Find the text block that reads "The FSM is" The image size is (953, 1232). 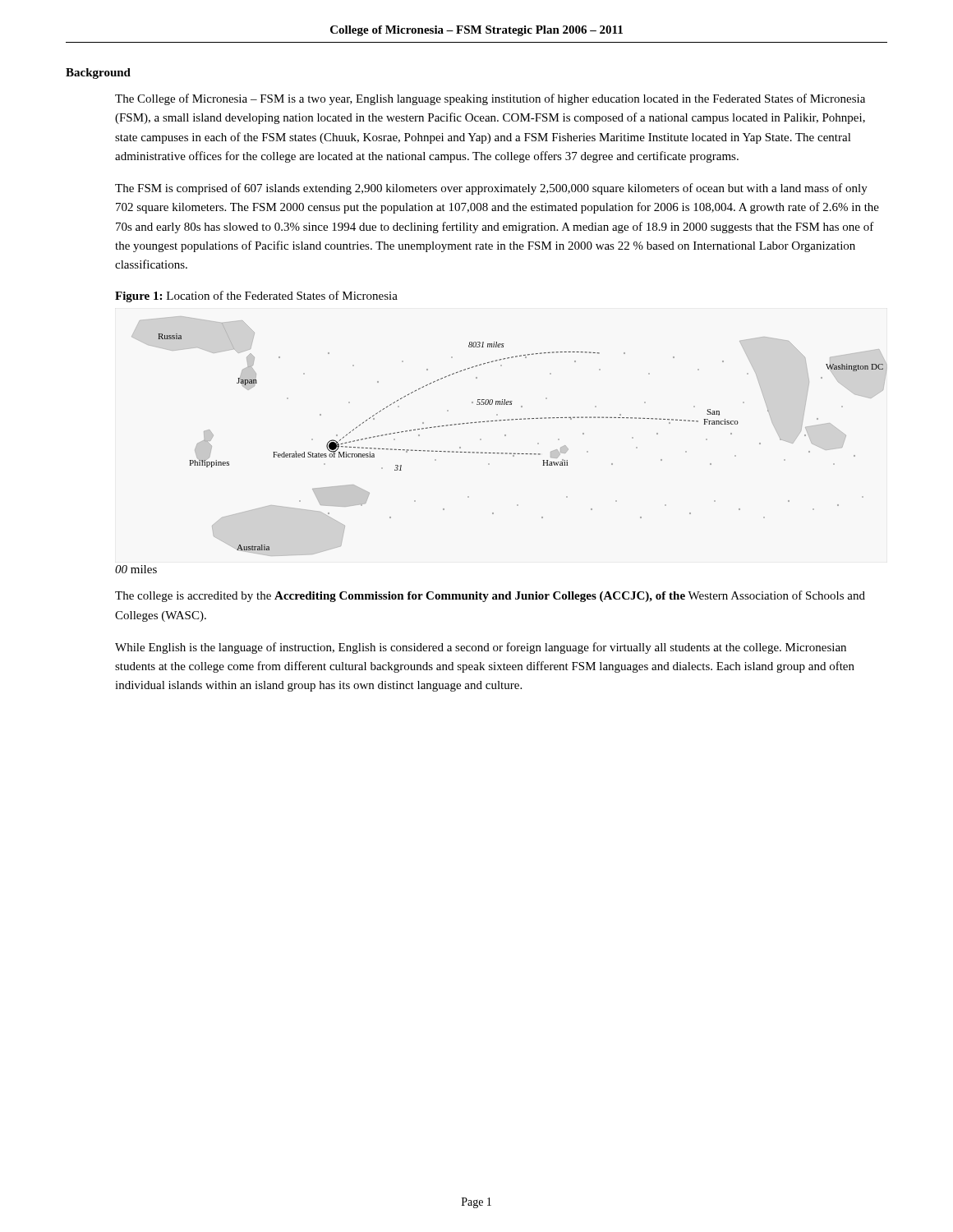coord(497,226)
